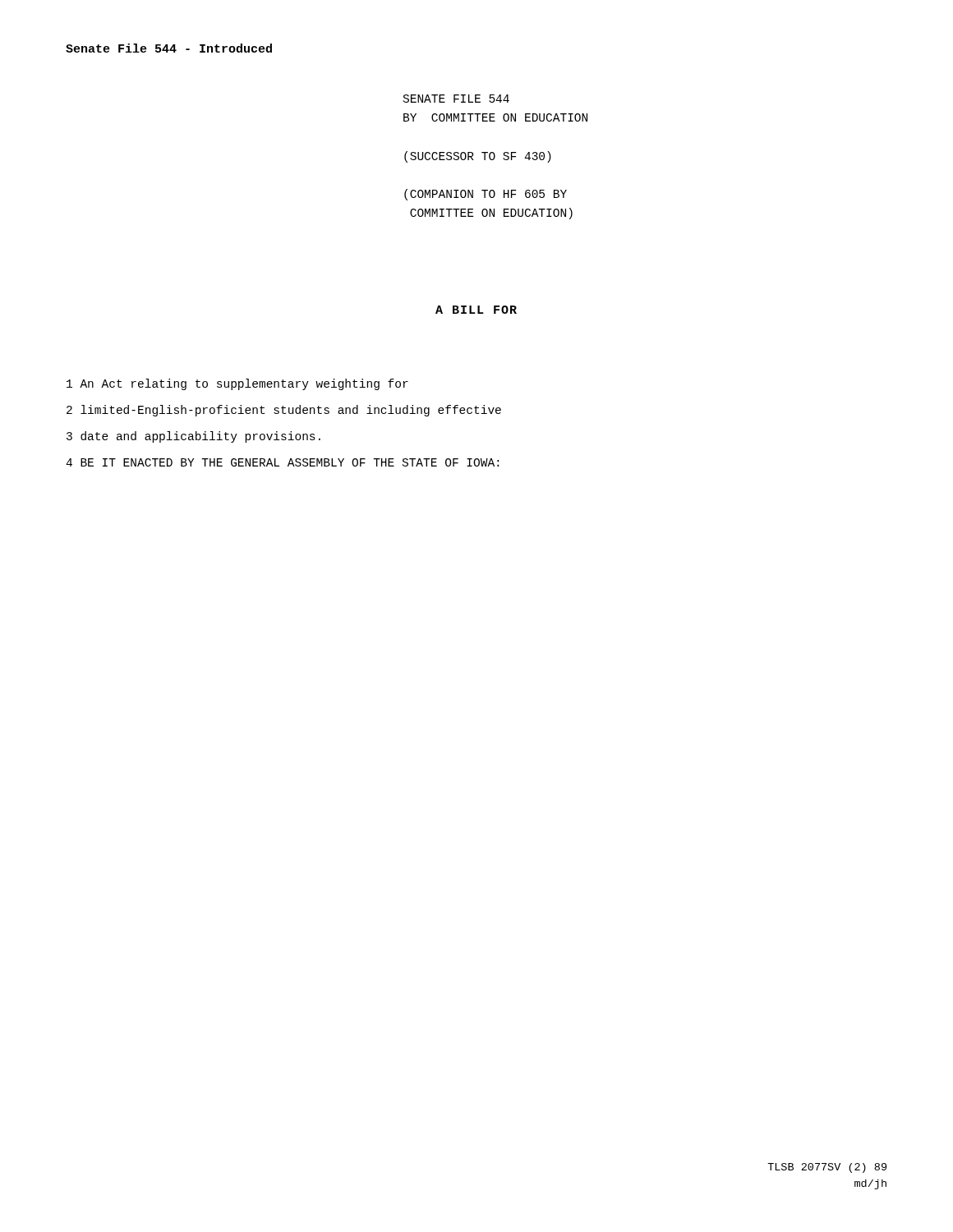This screenshot has height=1232, width=953.
Task: Find the block on this page that starts "1 An Act relating to supplementary weighting"
Action: point(237,384)
